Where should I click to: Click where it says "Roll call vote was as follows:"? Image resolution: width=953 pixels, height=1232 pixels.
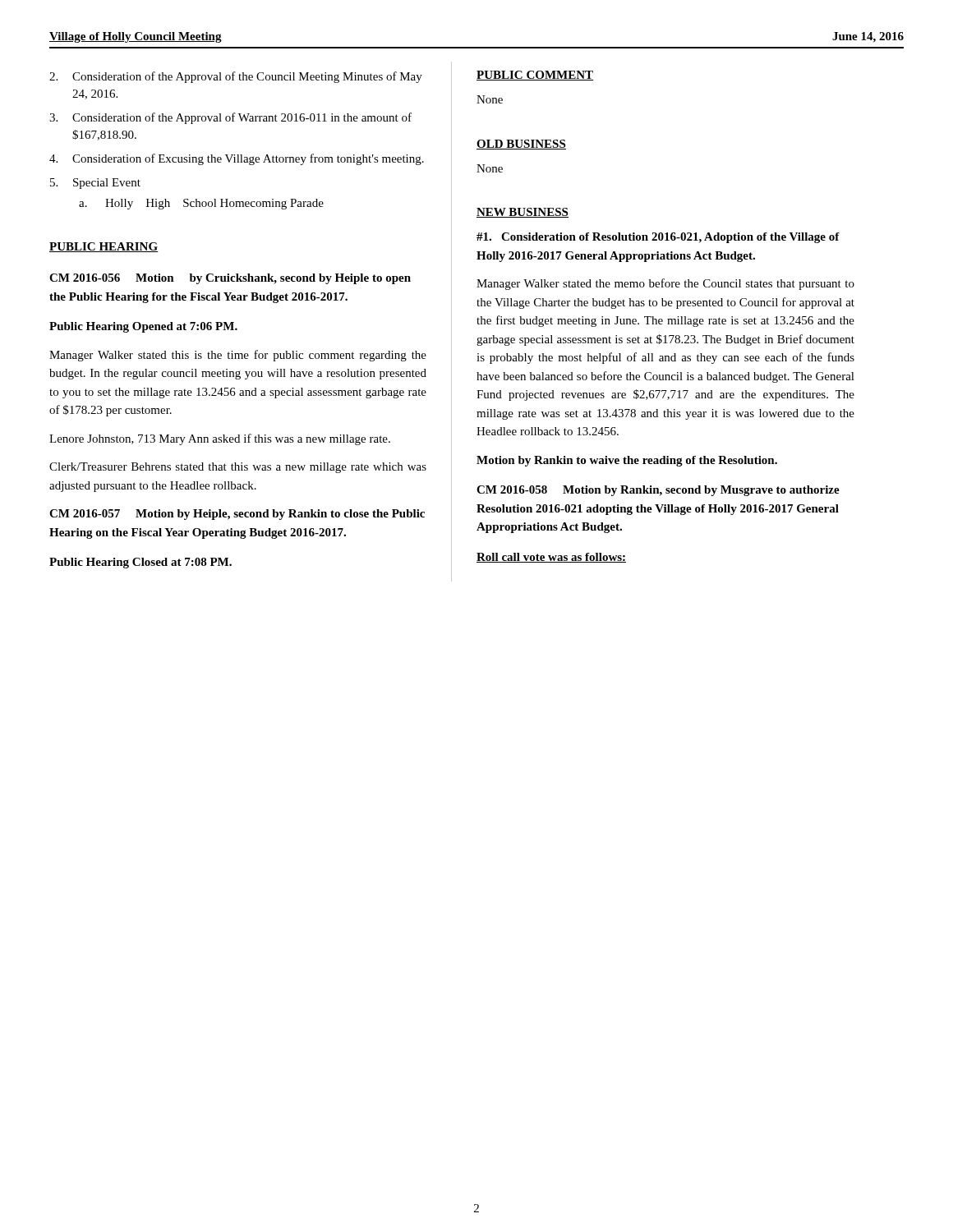pyautogui.click(x=551, y=556)
